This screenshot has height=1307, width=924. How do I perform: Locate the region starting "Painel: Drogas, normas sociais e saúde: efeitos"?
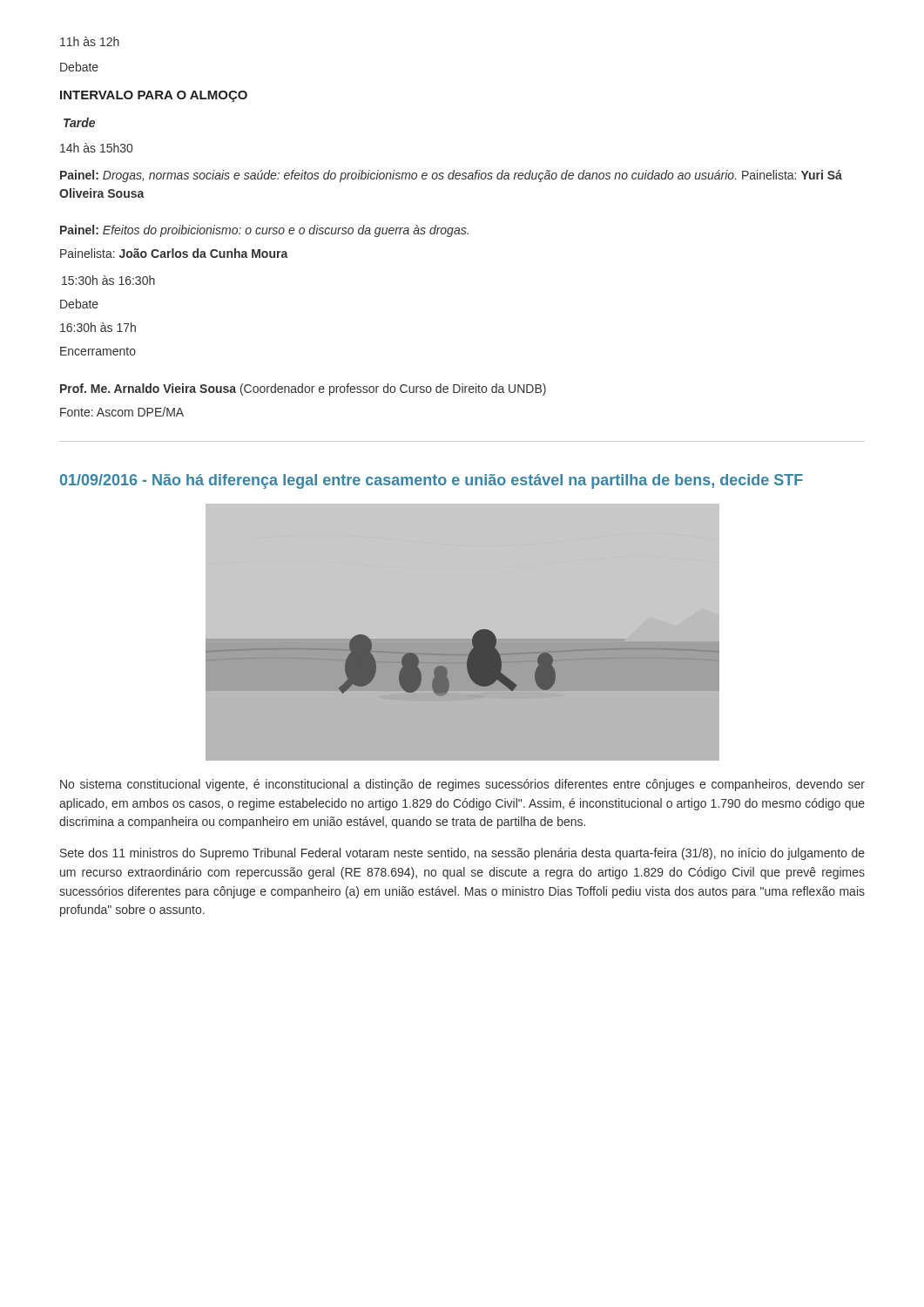(x=451, y=184)
